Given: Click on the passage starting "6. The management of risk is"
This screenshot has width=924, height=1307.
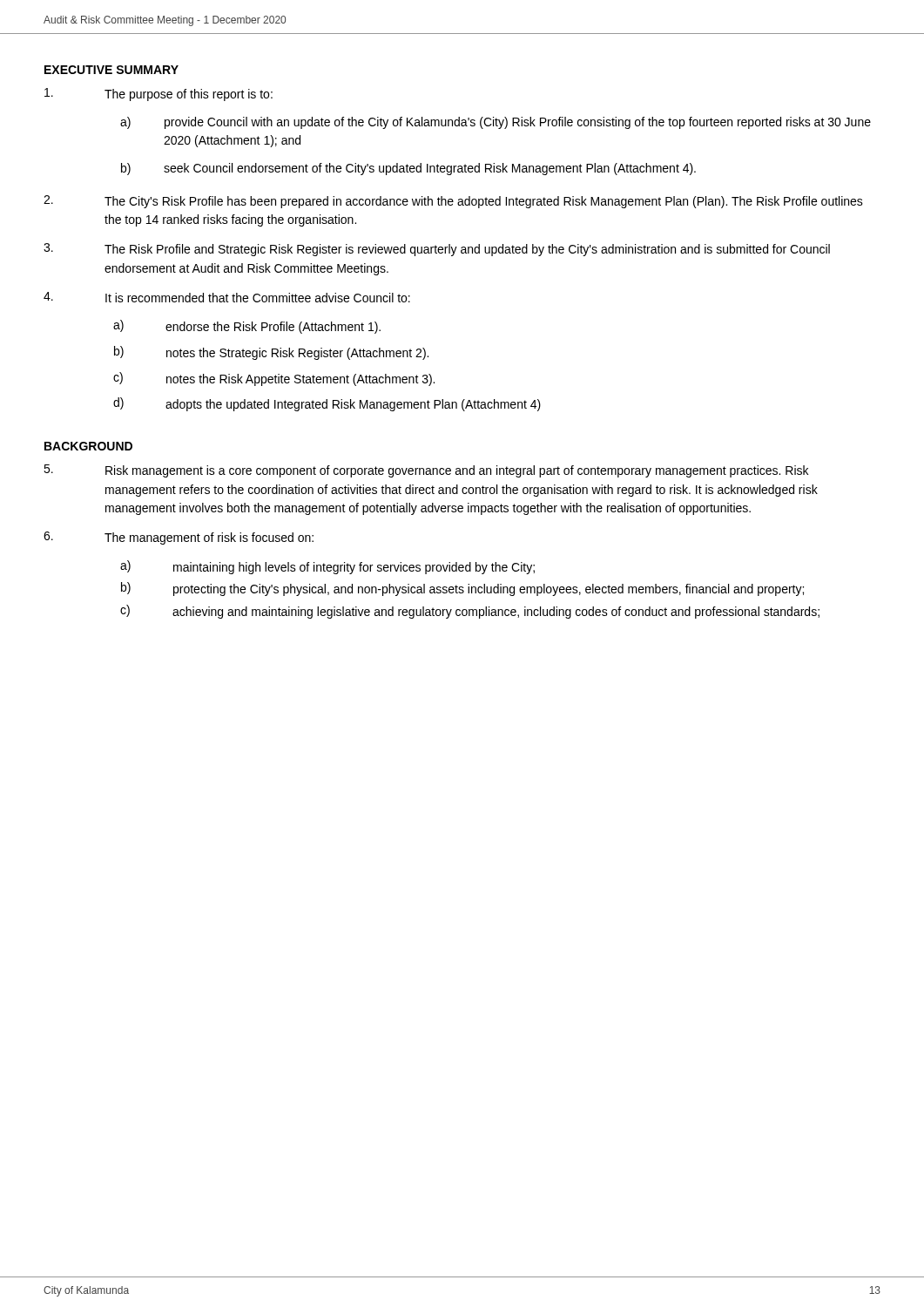Looking at the screenshot, I should (179, 538).
